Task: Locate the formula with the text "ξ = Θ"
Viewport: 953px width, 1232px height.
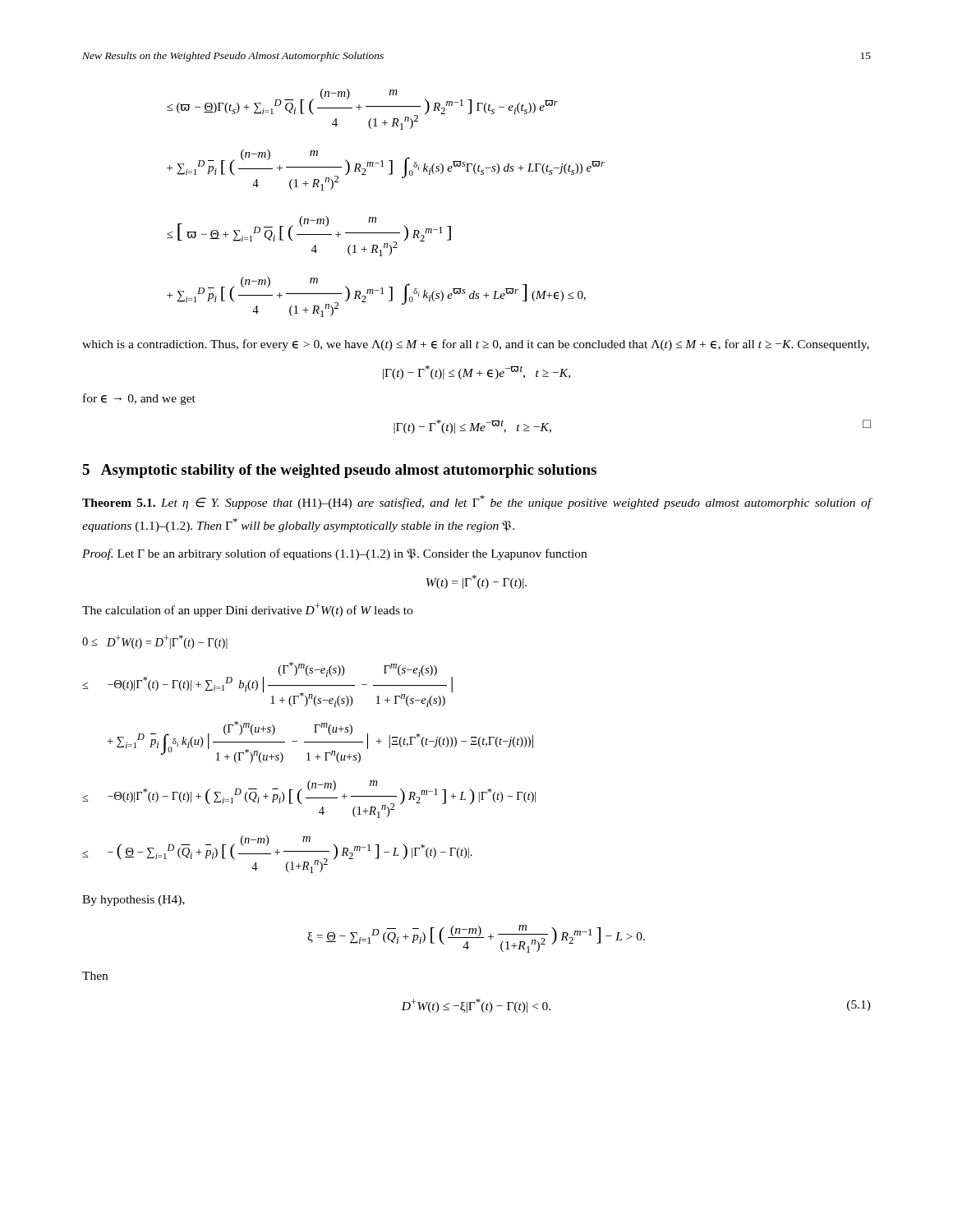Action: click(476, 938)
